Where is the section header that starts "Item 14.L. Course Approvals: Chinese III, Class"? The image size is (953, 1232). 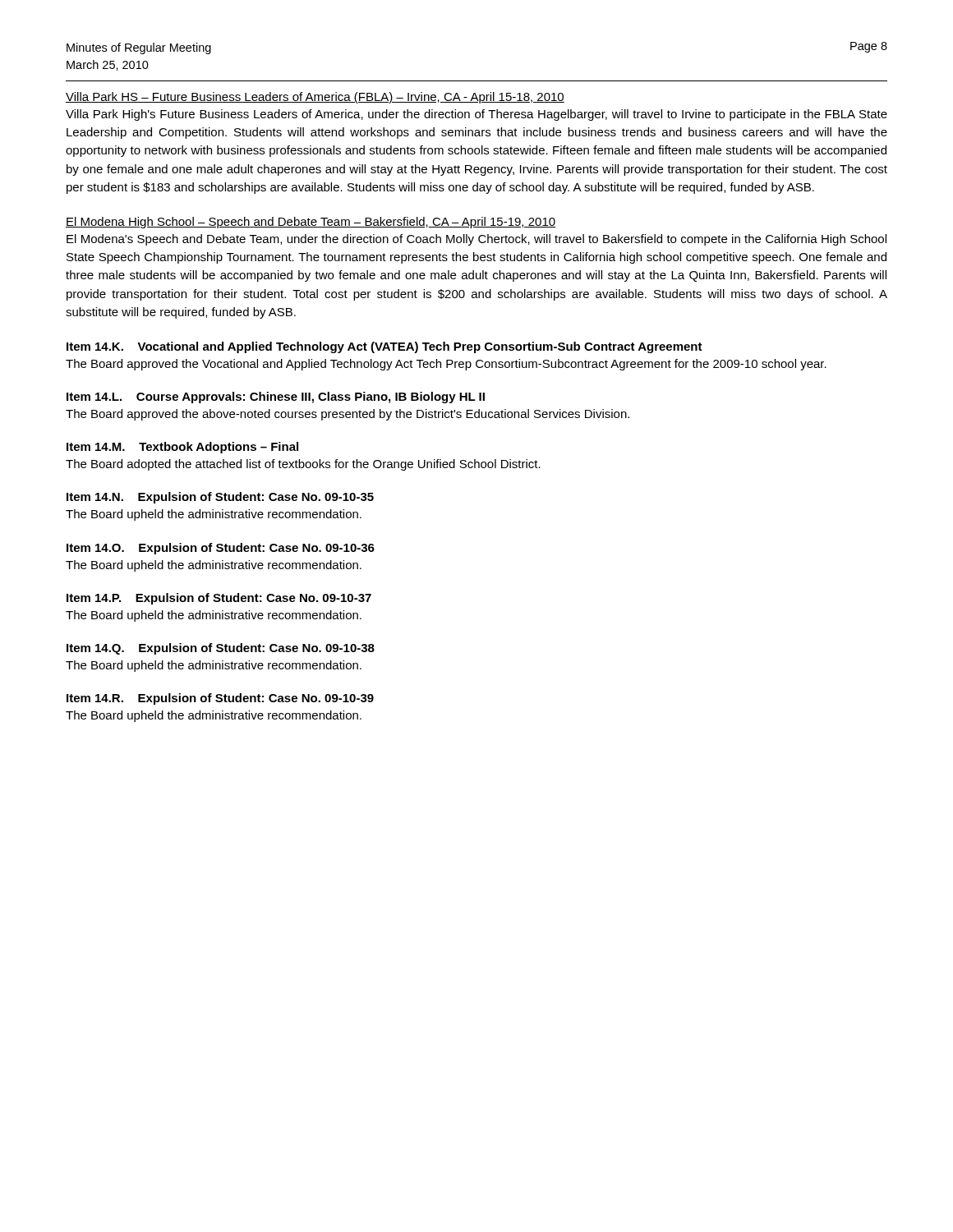tap(276, 396)
